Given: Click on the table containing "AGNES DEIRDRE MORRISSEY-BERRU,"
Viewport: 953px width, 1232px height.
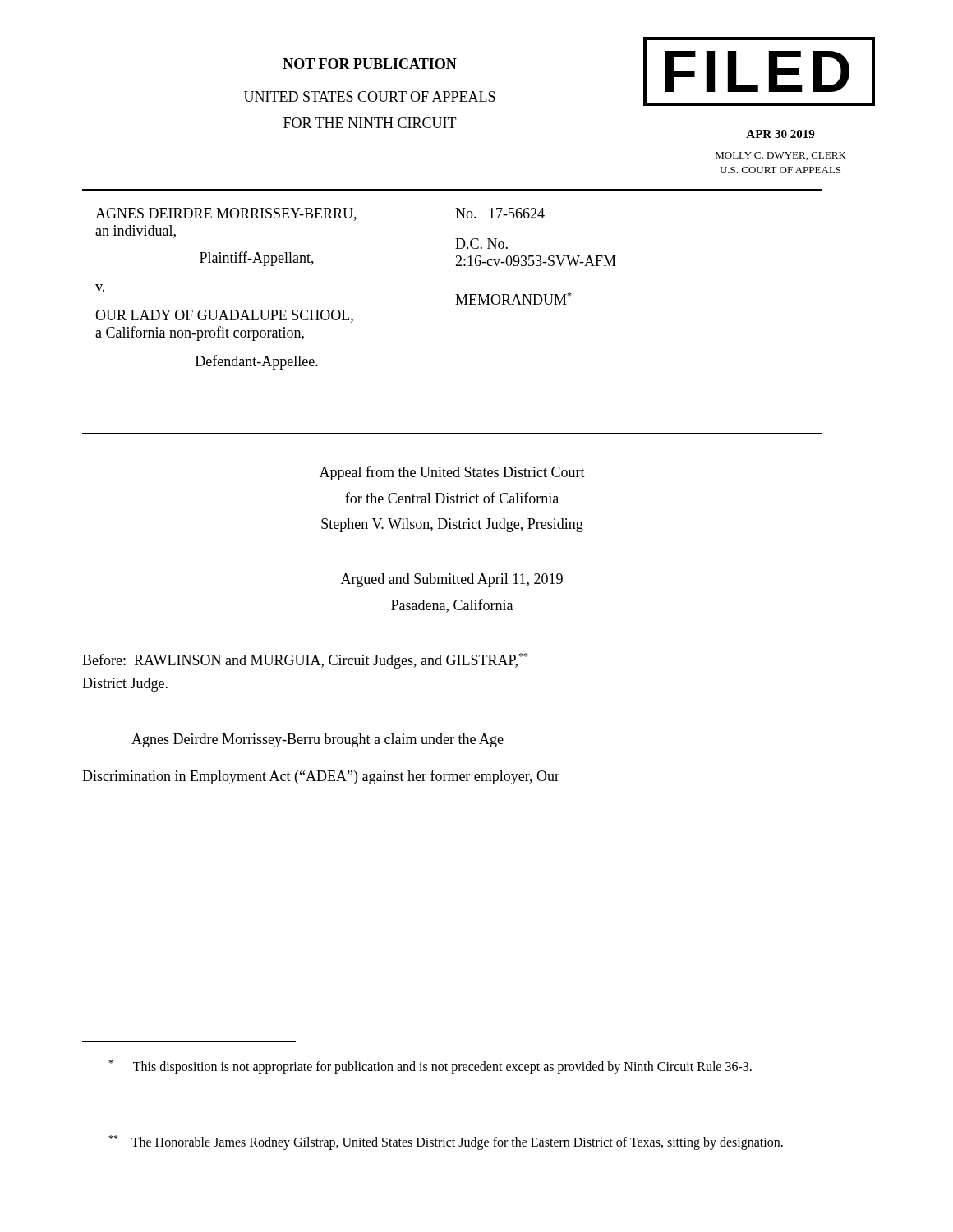Looking at the screenshot, I should pos(452,312).
